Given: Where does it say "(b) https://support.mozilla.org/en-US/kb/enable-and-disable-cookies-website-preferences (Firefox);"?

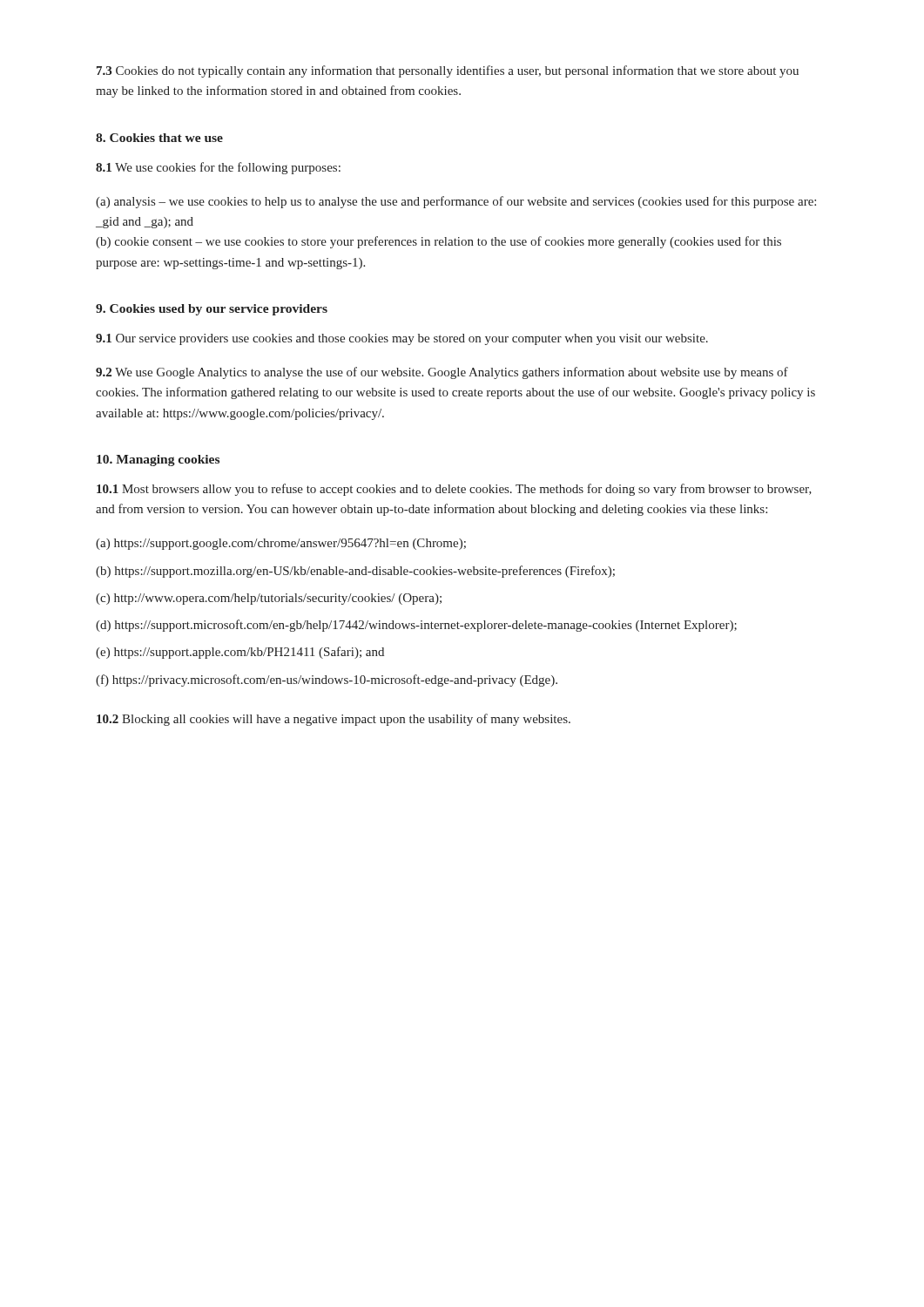Looking at the screenshot, I should pos(356,570).
